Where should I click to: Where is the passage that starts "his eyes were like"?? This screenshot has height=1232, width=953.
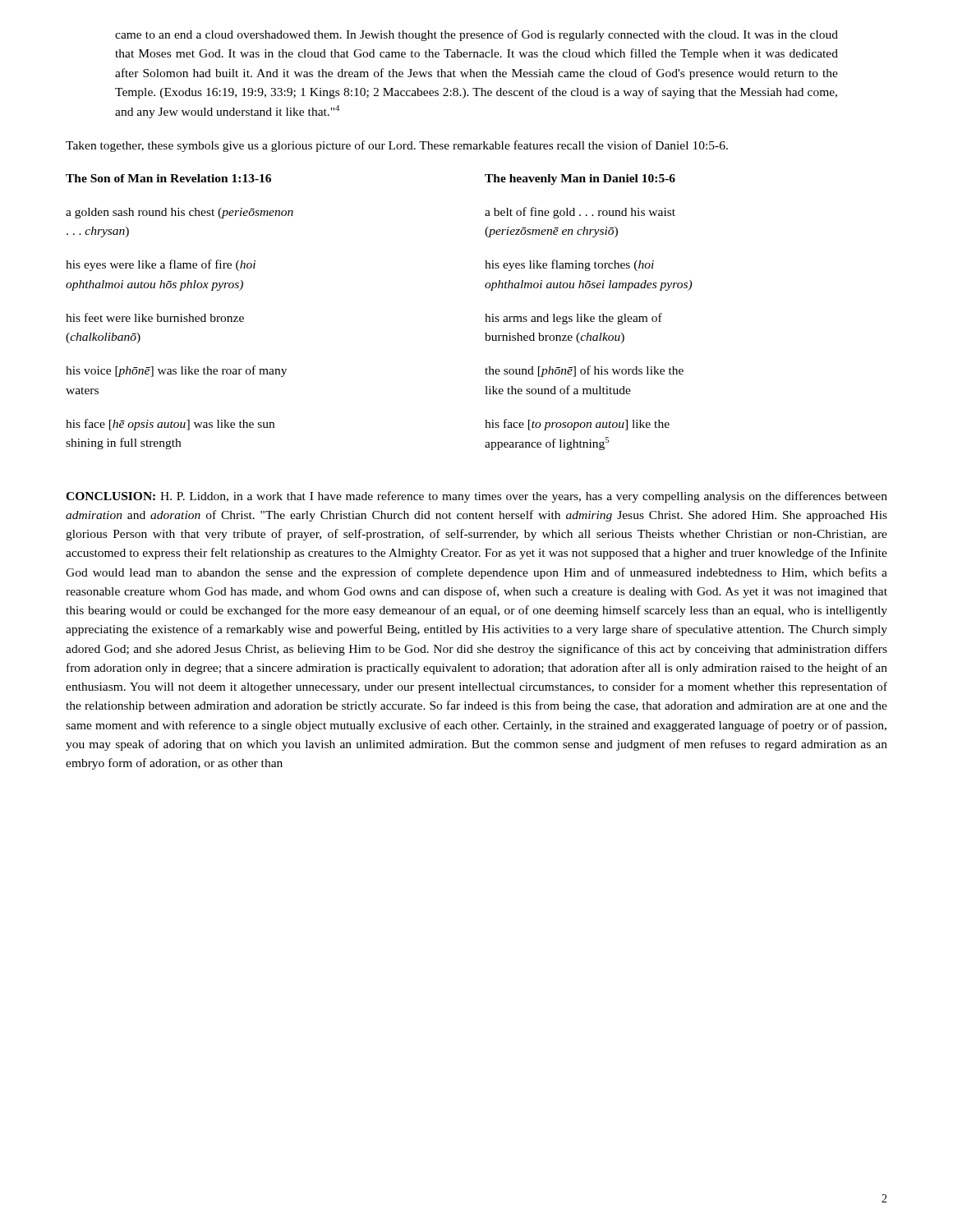(x=263, y=274)
